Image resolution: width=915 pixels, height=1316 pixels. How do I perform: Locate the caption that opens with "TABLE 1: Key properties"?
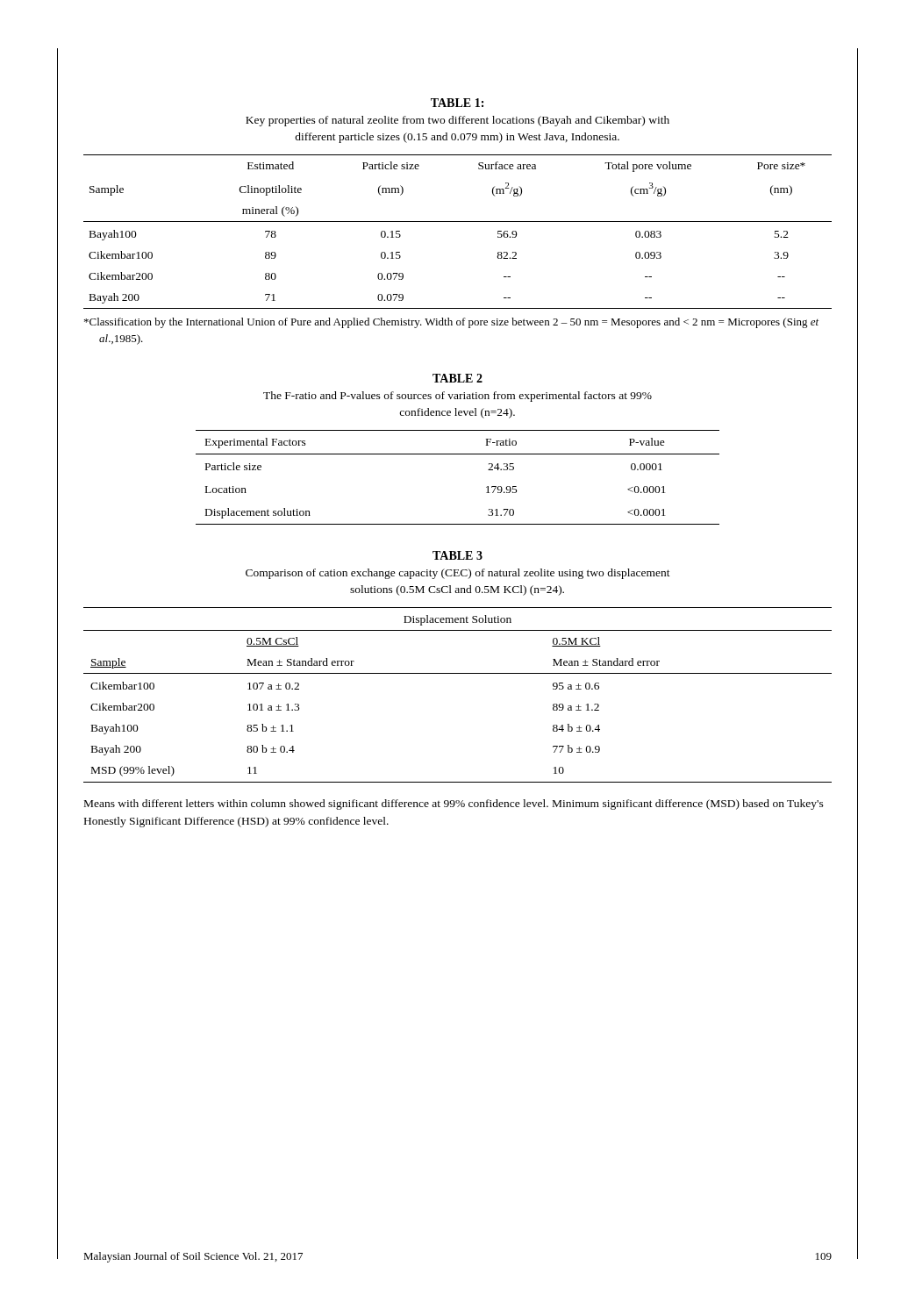[458, 121]
